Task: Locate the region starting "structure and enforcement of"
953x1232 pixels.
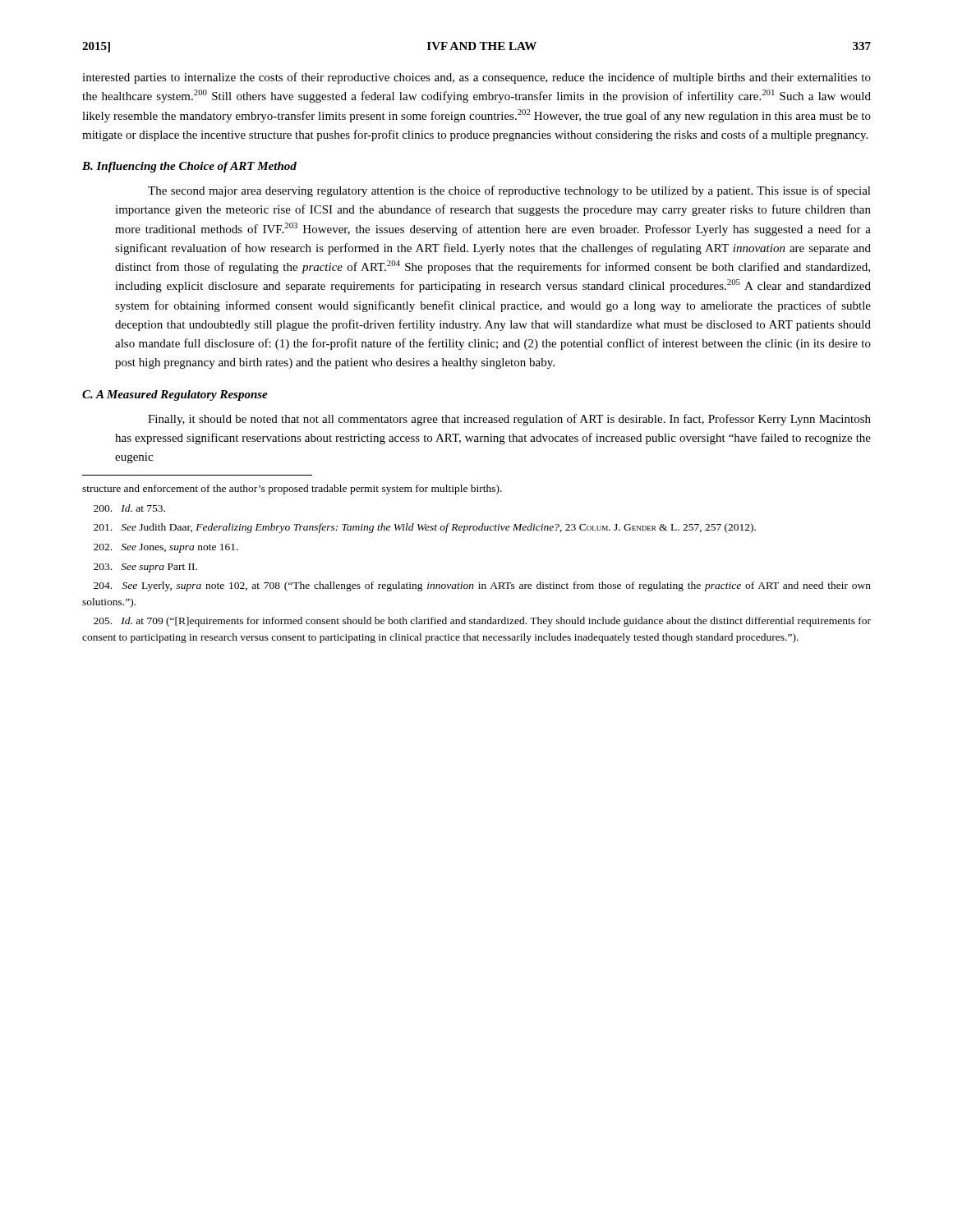Action: tap(476, 489)
